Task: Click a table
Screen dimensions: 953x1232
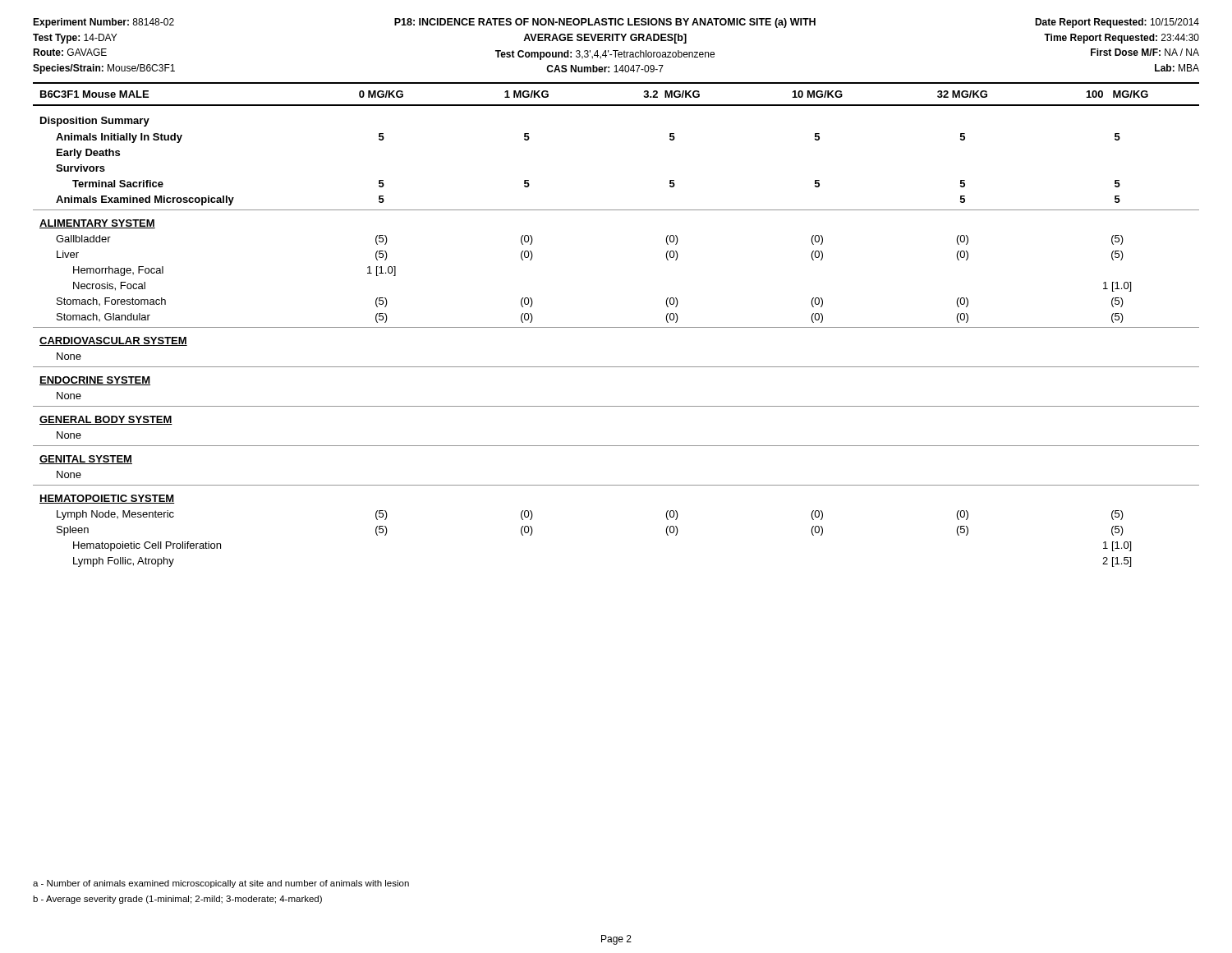Action: click(x=616, y=325)
